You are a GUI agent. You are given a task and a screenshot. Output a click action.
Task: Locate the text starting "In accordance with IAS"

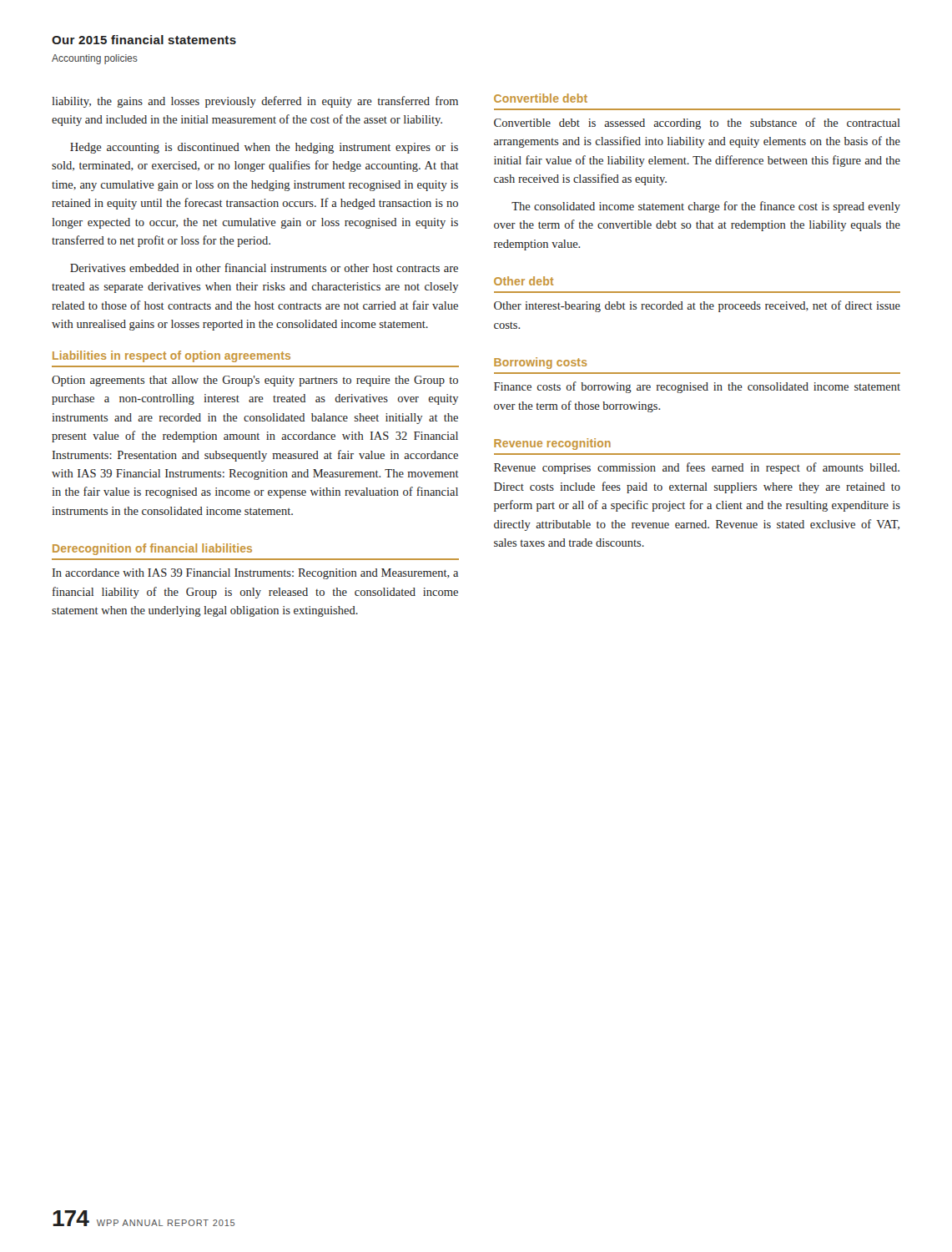(255, 592)
